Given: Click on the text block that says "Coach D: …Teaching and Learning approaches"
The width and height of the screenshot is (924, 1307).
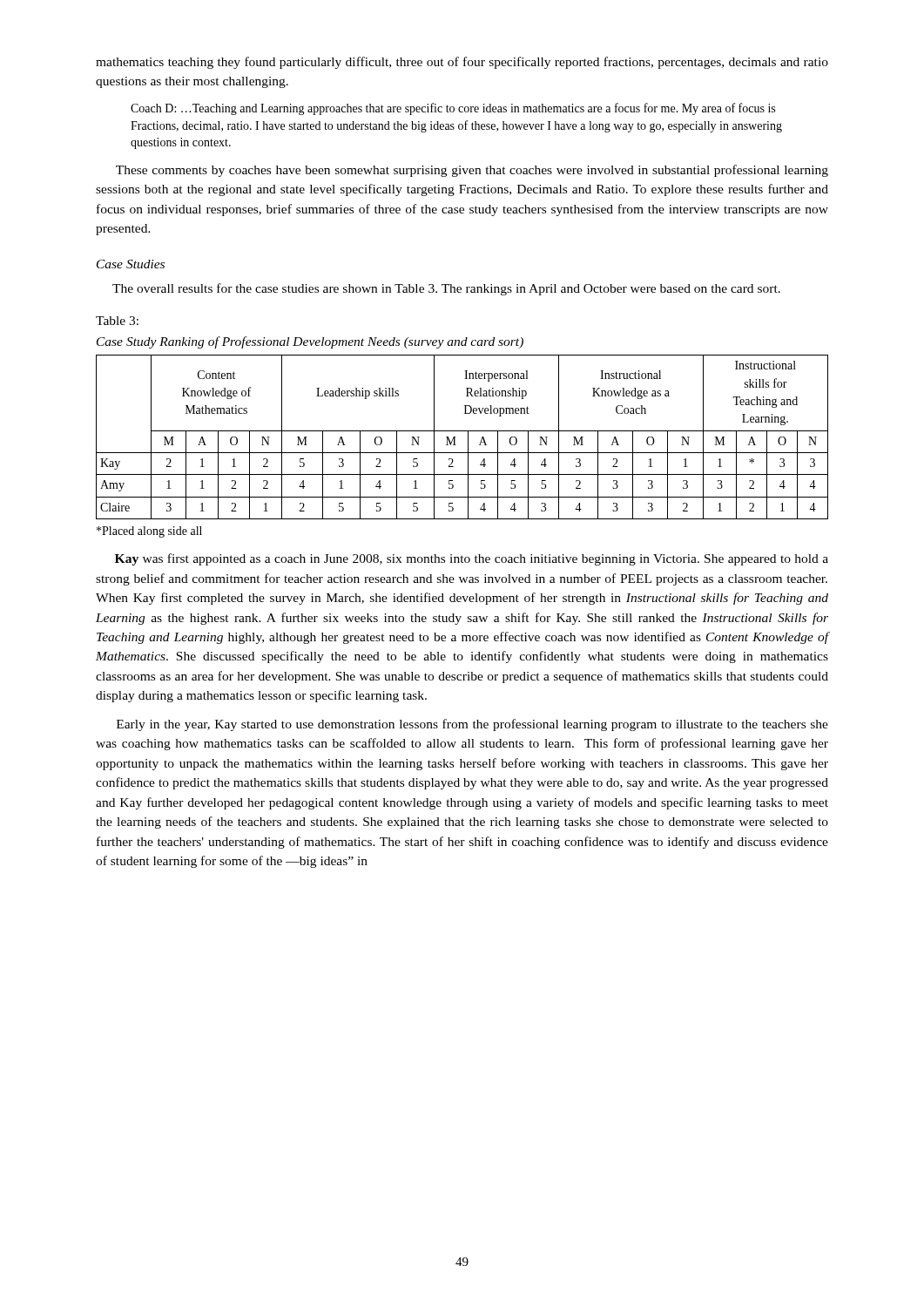Looking at the screenshot, I should [x=456, y=126].
